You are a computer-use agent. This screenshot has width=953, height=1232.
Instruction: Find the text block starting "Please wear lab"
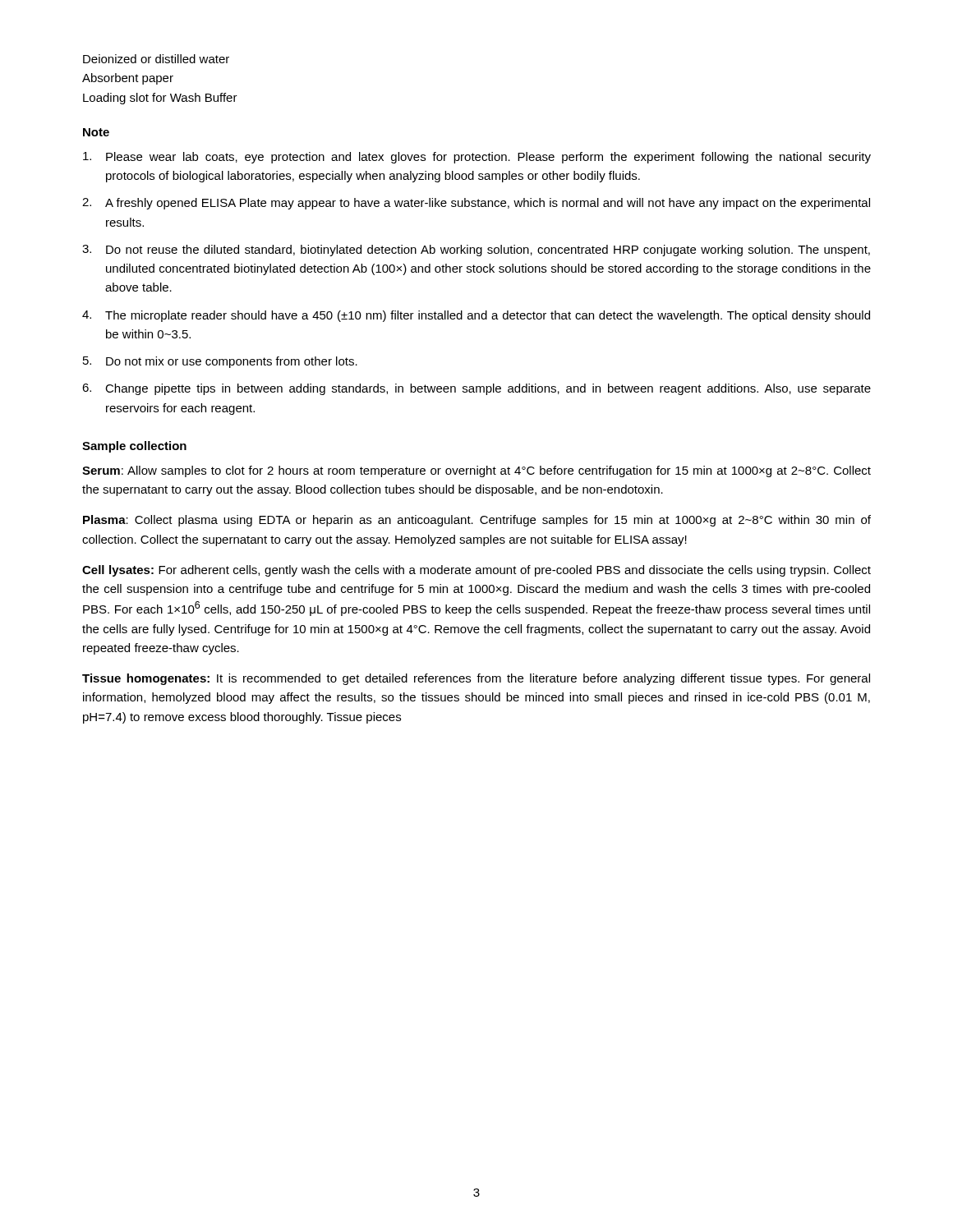(476, 166)
